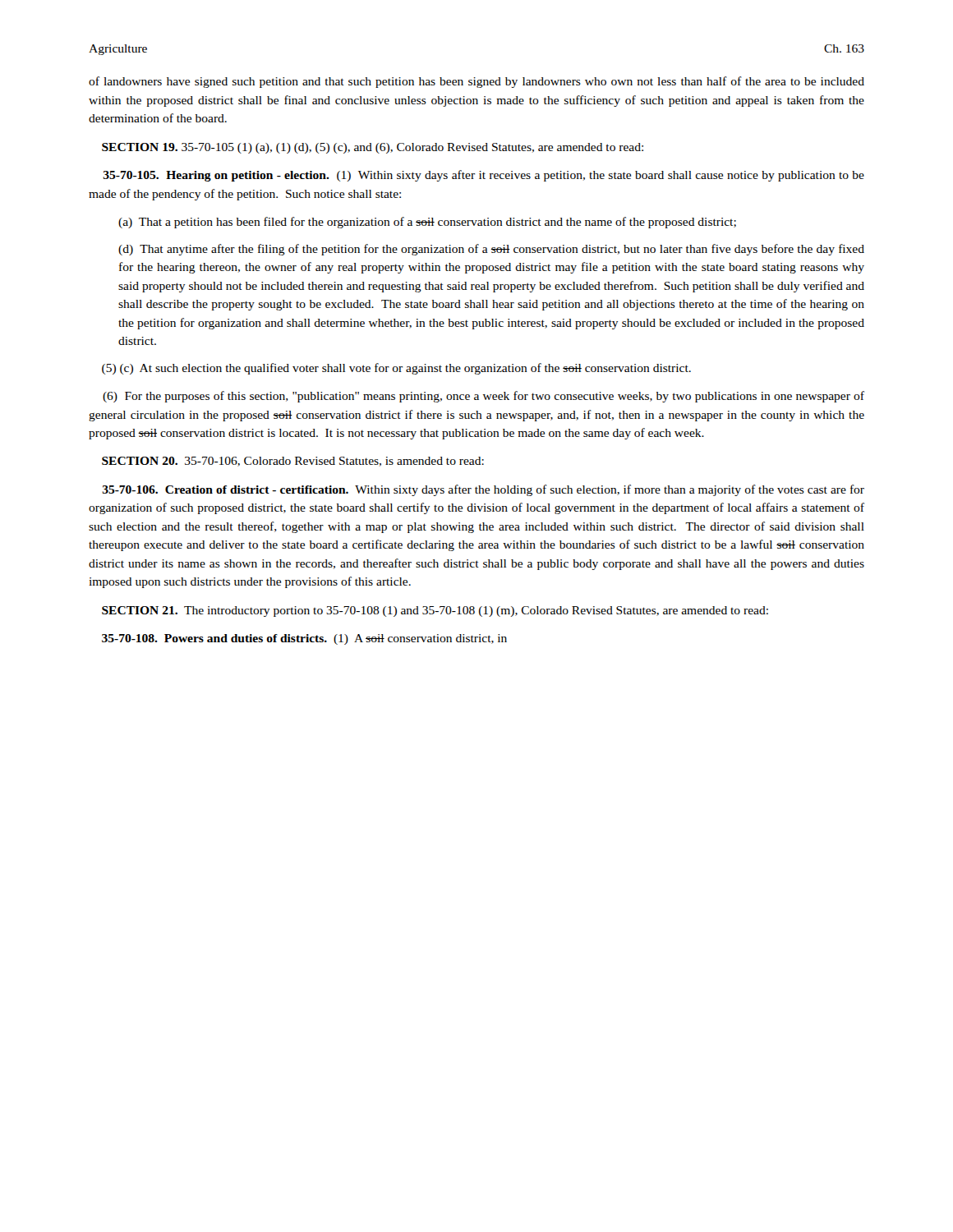
Task: Navigate to the region starting "(d) That anytime after the"
Action: pyautogui.click(x=491, y=294)
